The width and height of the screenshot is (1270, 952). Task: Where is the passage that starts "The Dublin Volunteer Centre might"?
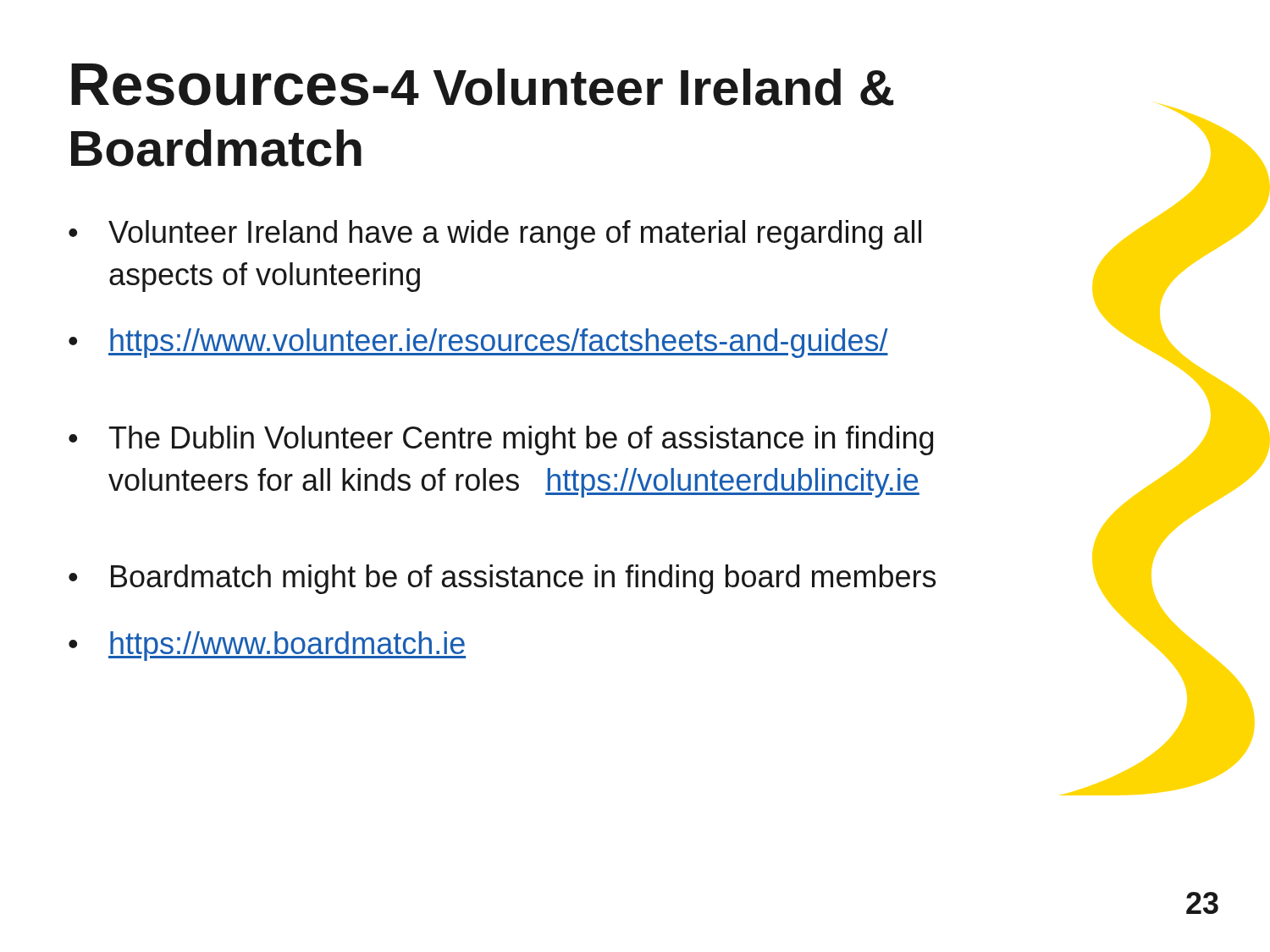522,459
